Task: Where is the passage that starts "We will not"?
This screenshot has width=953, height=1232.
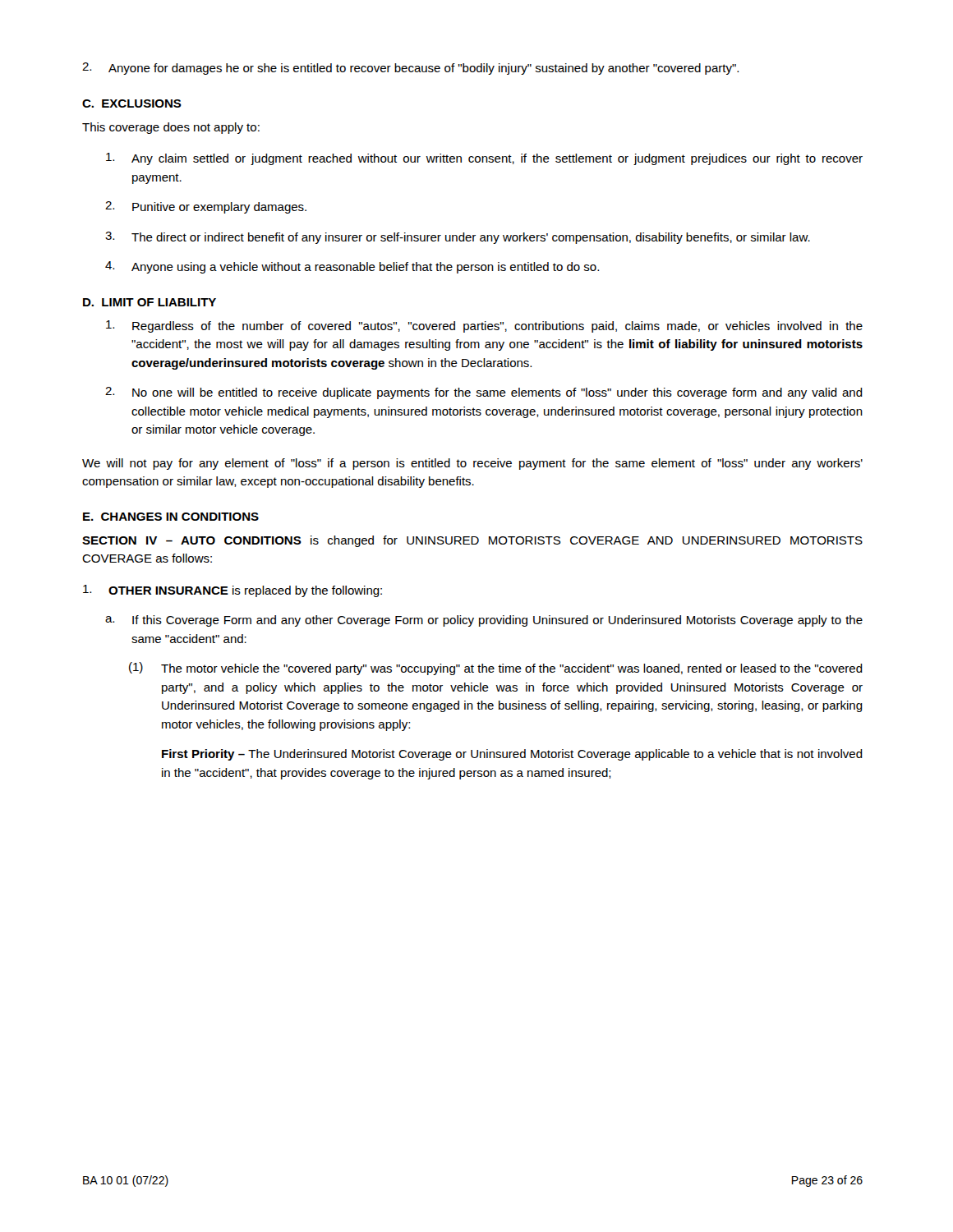Action: pos(472,472)
